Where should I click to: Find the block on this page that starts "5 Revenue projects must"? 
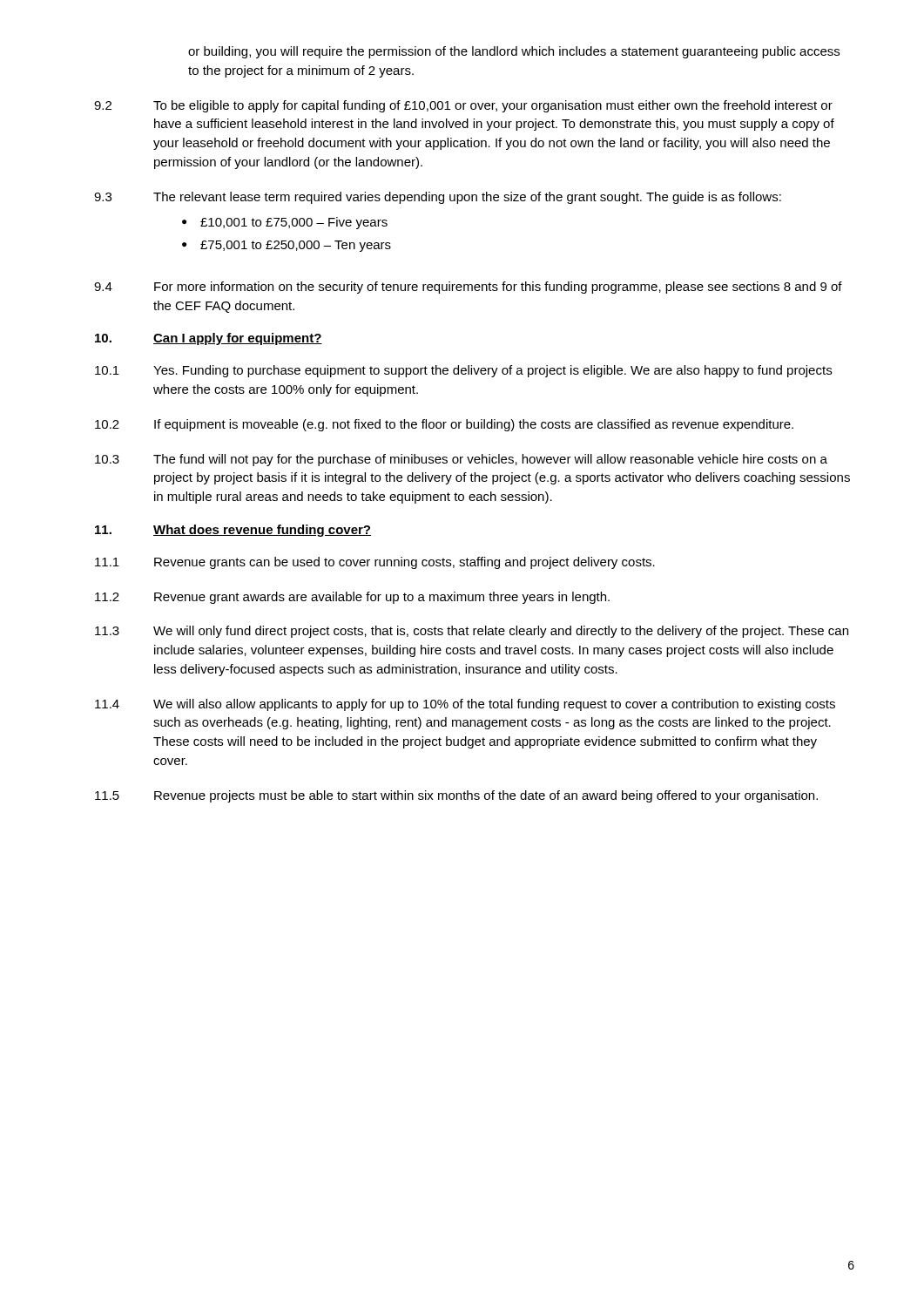pos(474,795)
